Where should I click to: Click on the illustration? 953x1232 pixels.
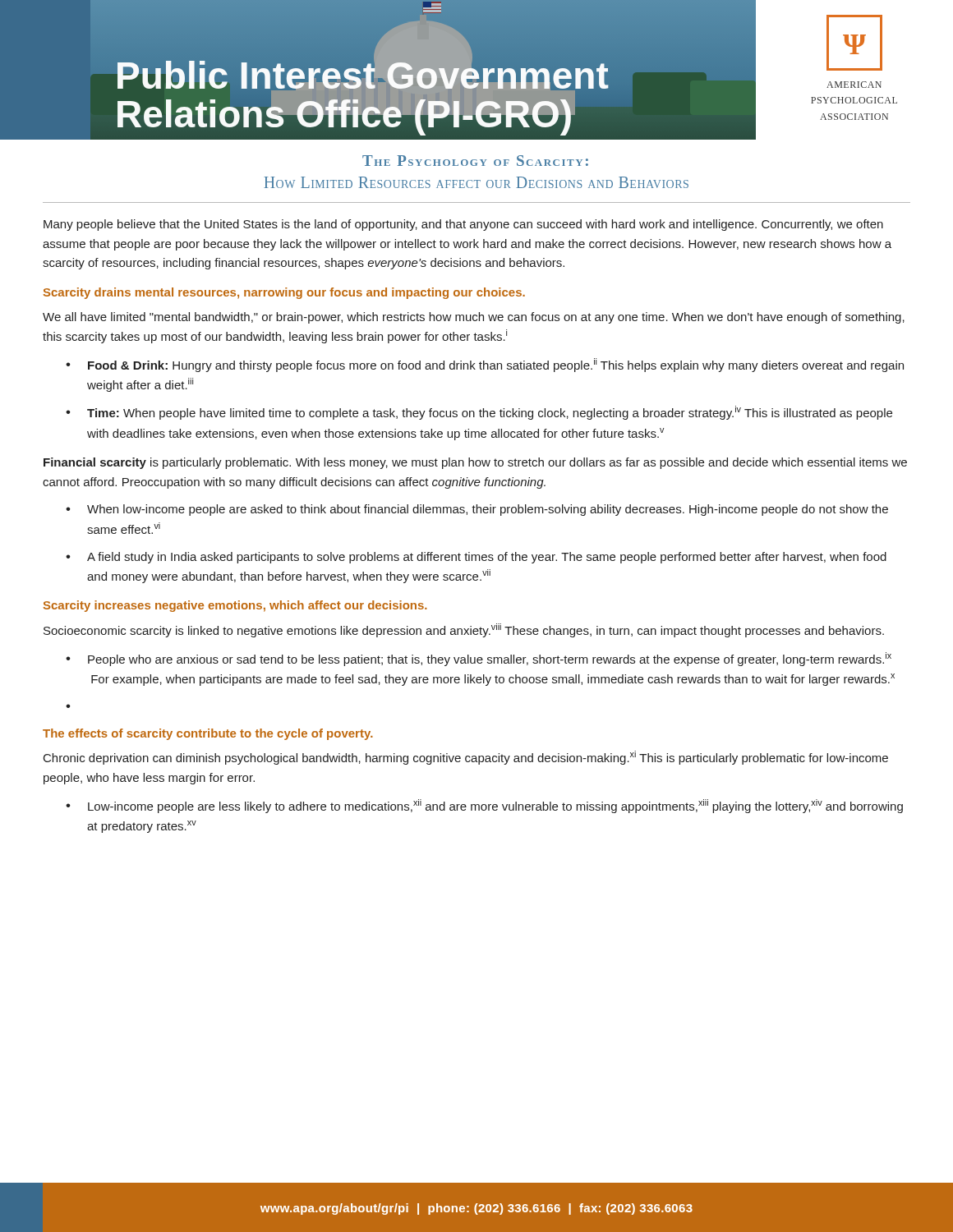tap(476, 70)
